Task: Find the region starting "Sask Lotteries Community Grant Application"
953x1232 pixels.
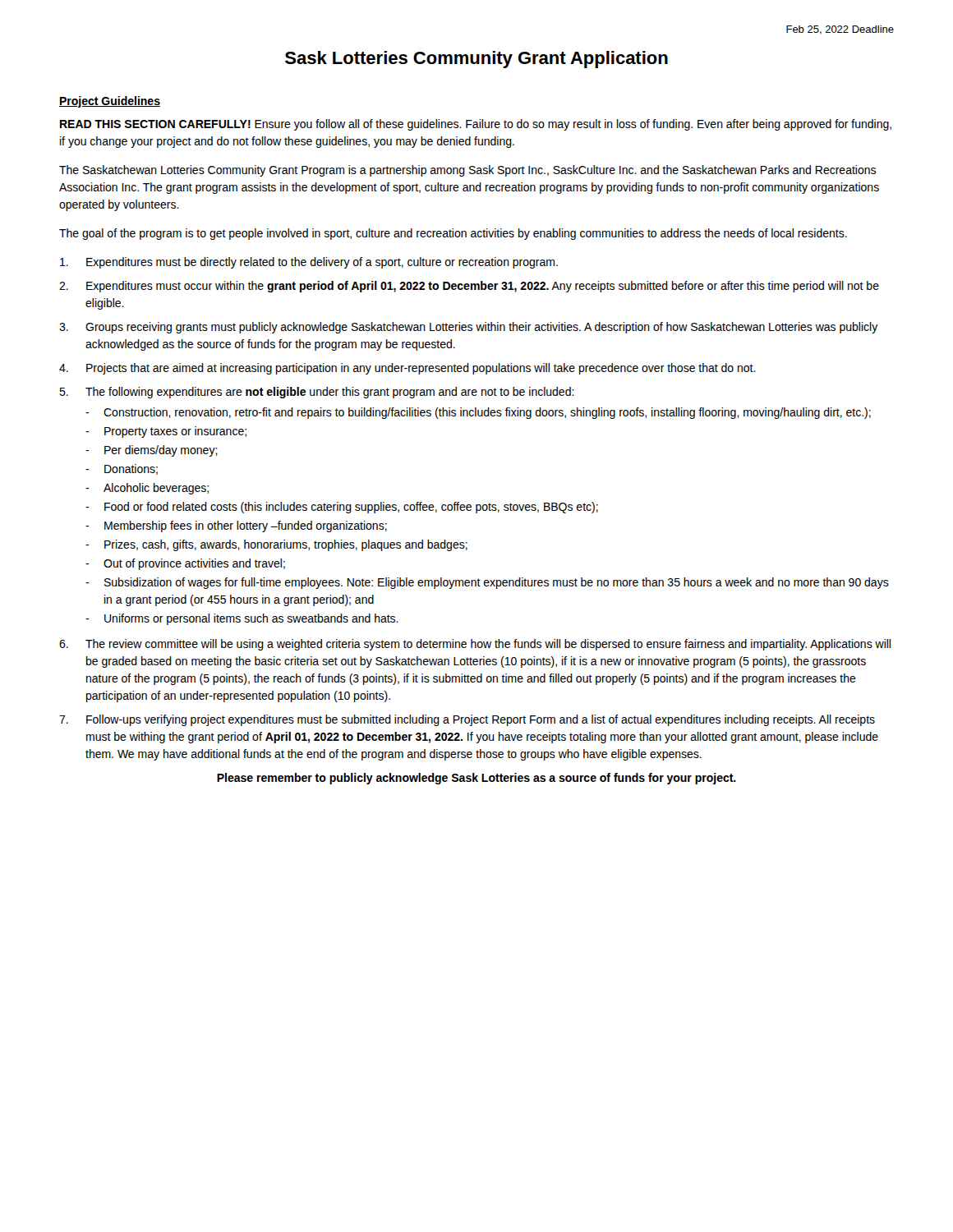Action: (476, 58)
